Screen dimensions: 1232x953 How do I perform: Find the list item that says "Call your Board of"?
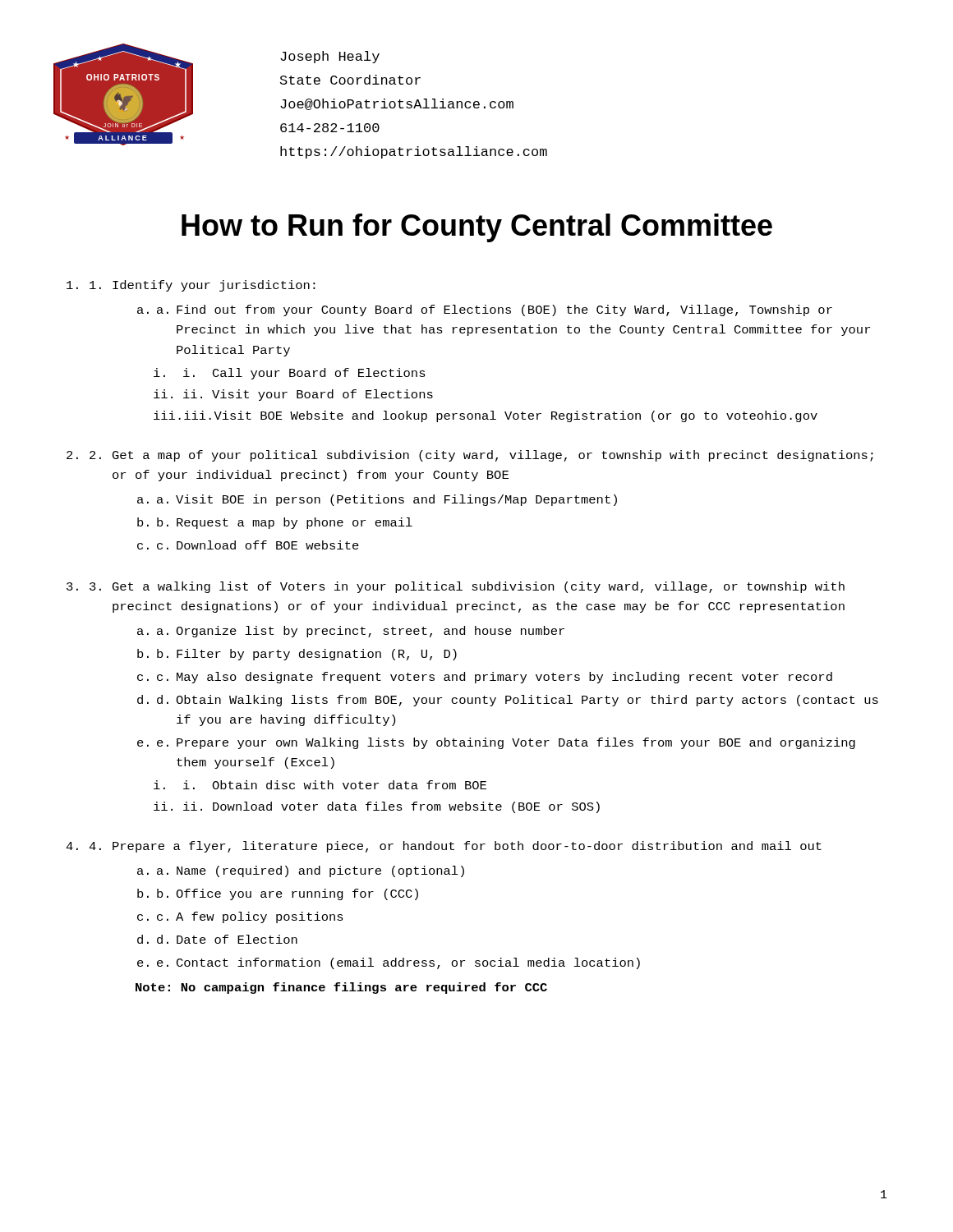click(319, 373)
